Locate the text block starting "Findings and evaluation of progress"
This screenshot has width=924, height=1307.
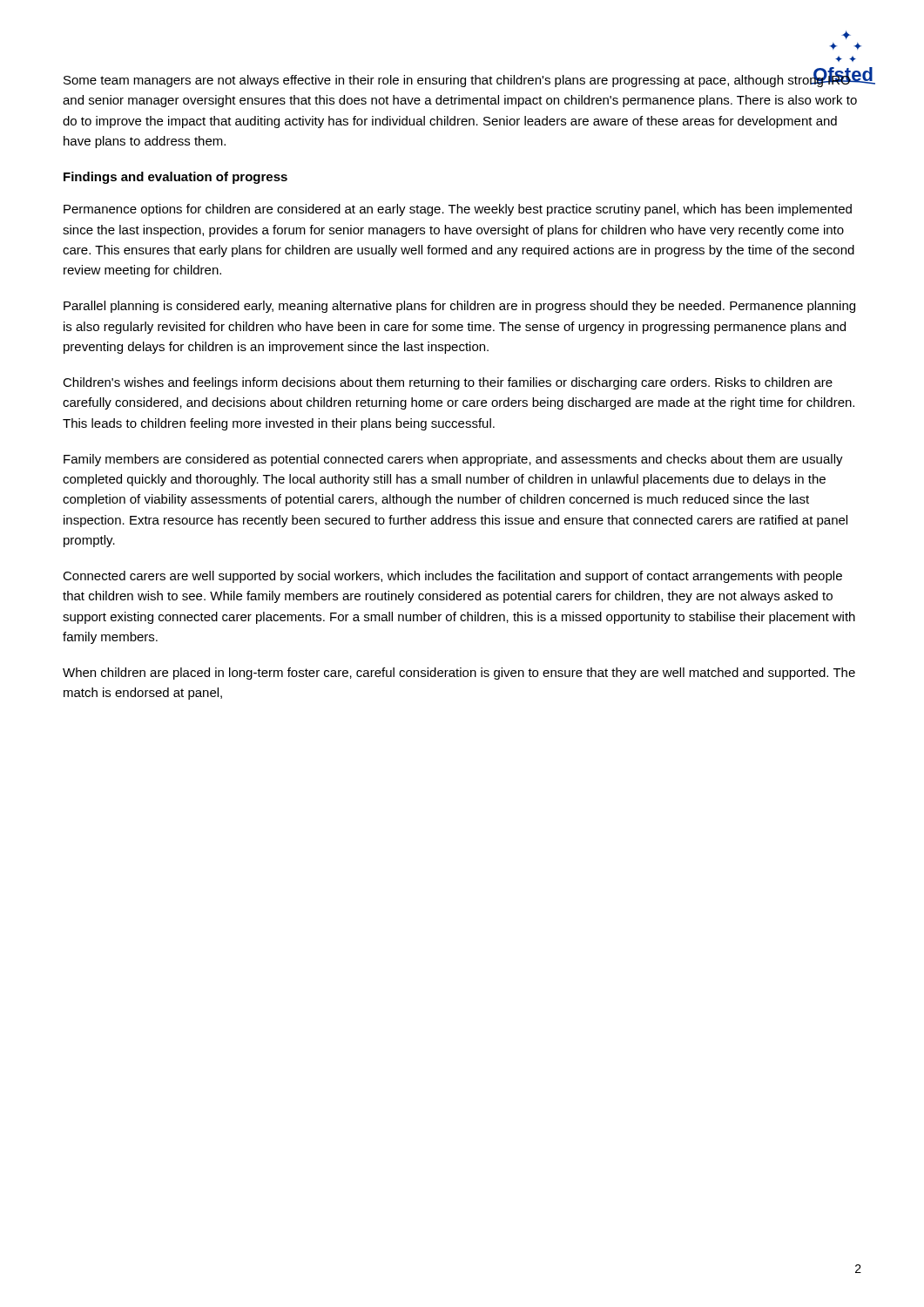click(175, 178)
